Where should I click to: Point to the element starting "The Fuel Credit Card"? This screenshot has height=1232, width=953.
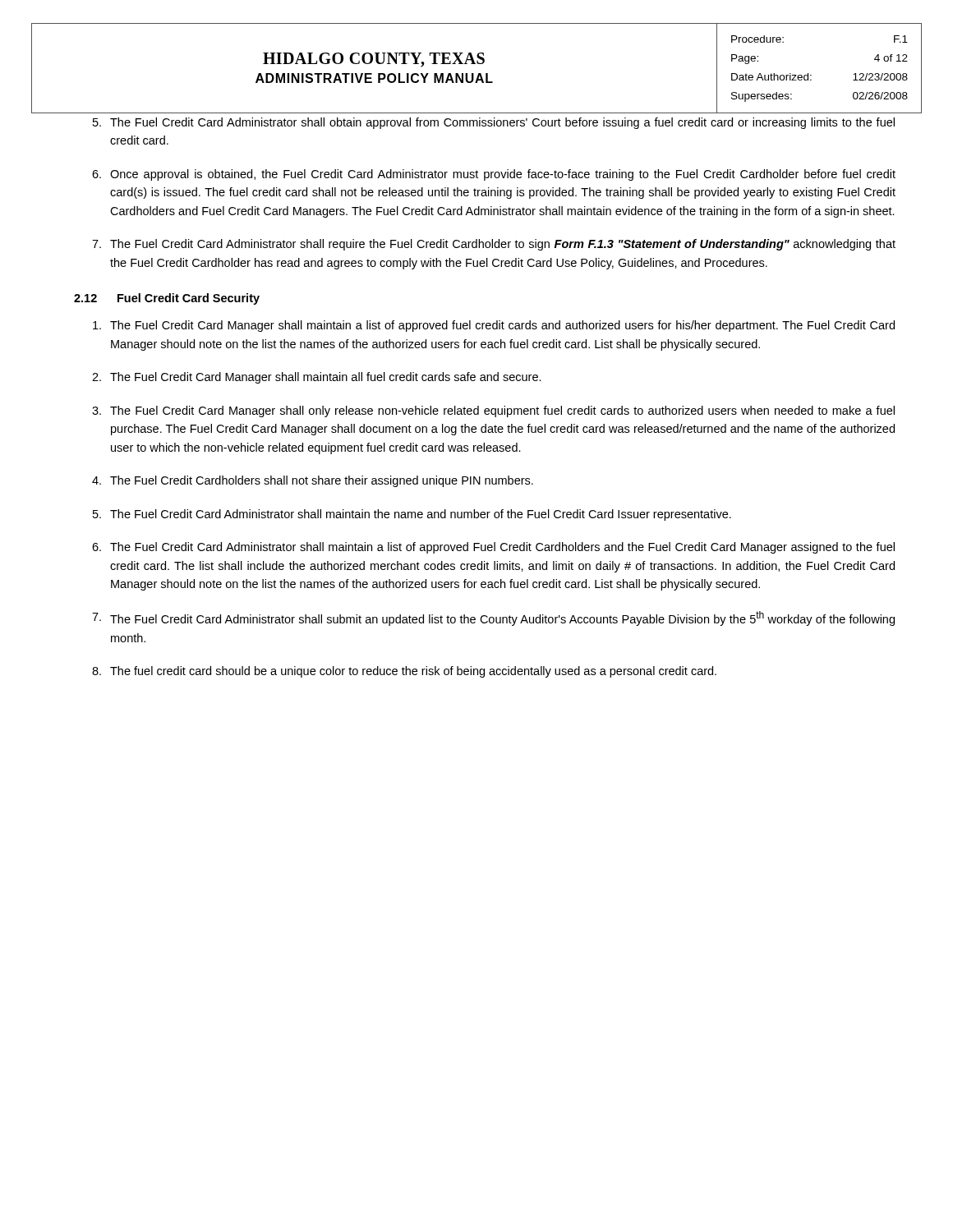click(x=485, y=335)
